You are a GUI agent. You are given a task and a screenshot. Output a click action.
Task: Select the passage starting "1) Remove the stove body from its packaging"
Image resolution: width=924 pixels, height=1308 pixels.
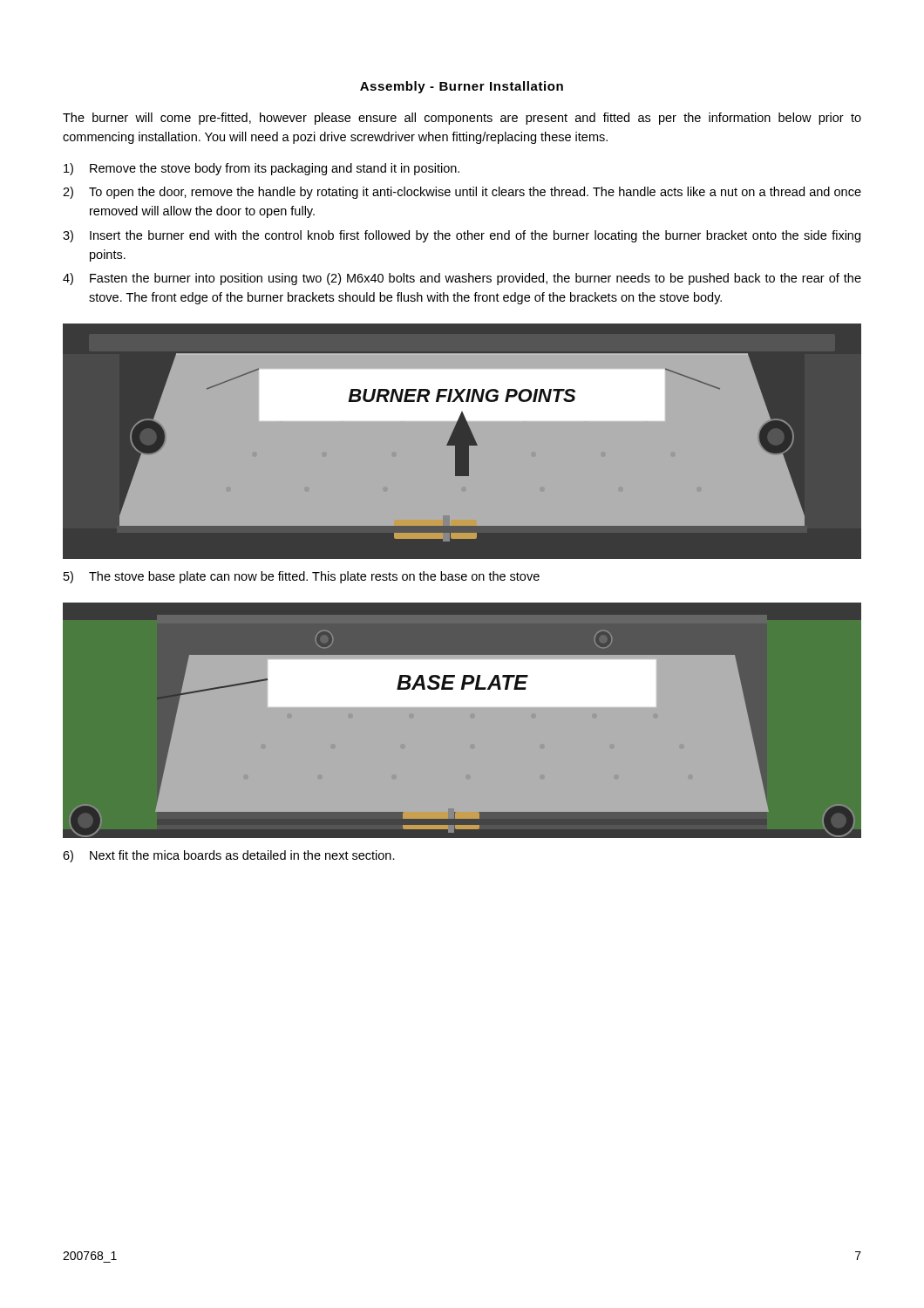click(x=462, y=169)
